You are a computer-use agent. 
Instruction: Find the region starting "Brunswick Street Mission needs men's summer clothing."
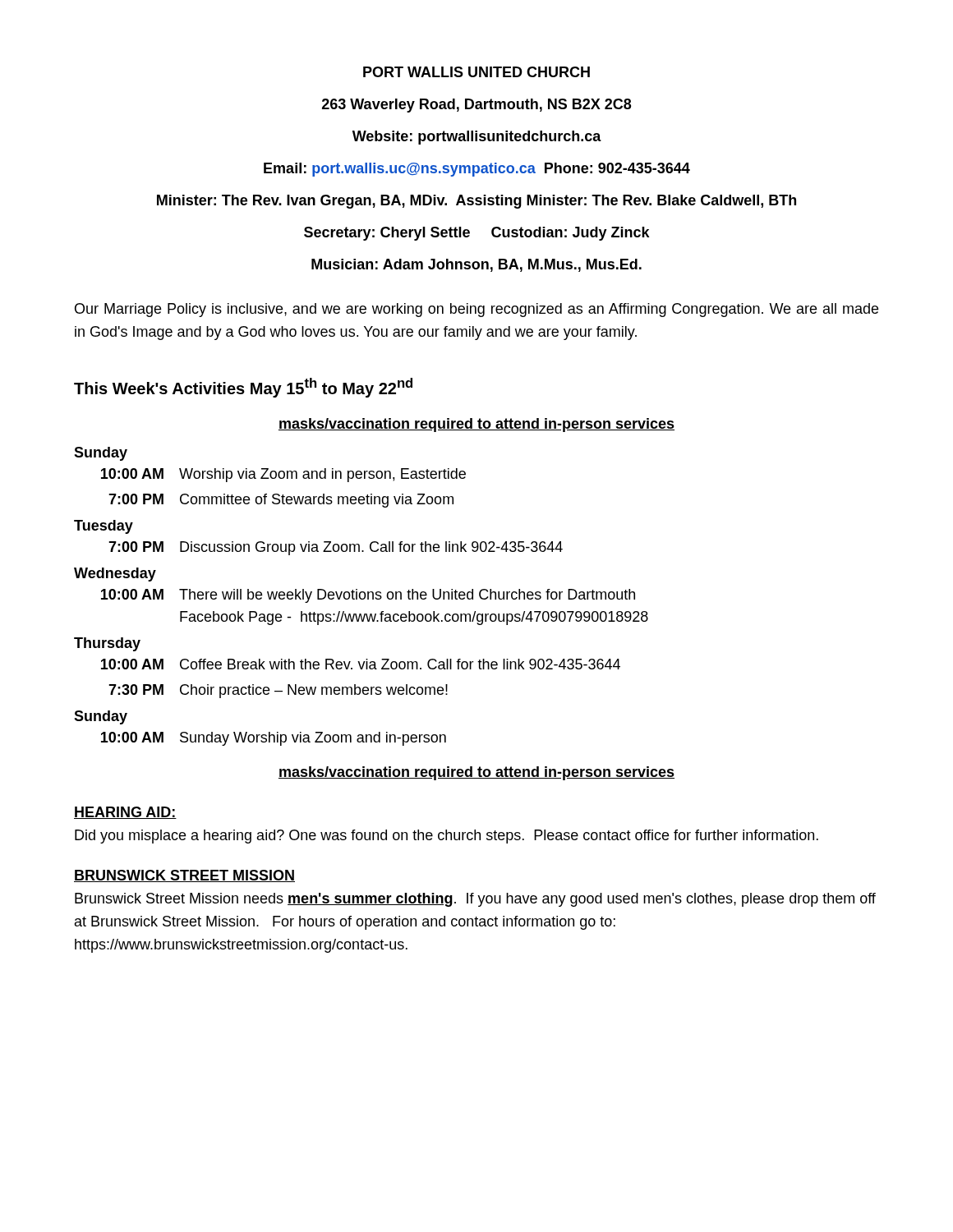coord(475,922)
